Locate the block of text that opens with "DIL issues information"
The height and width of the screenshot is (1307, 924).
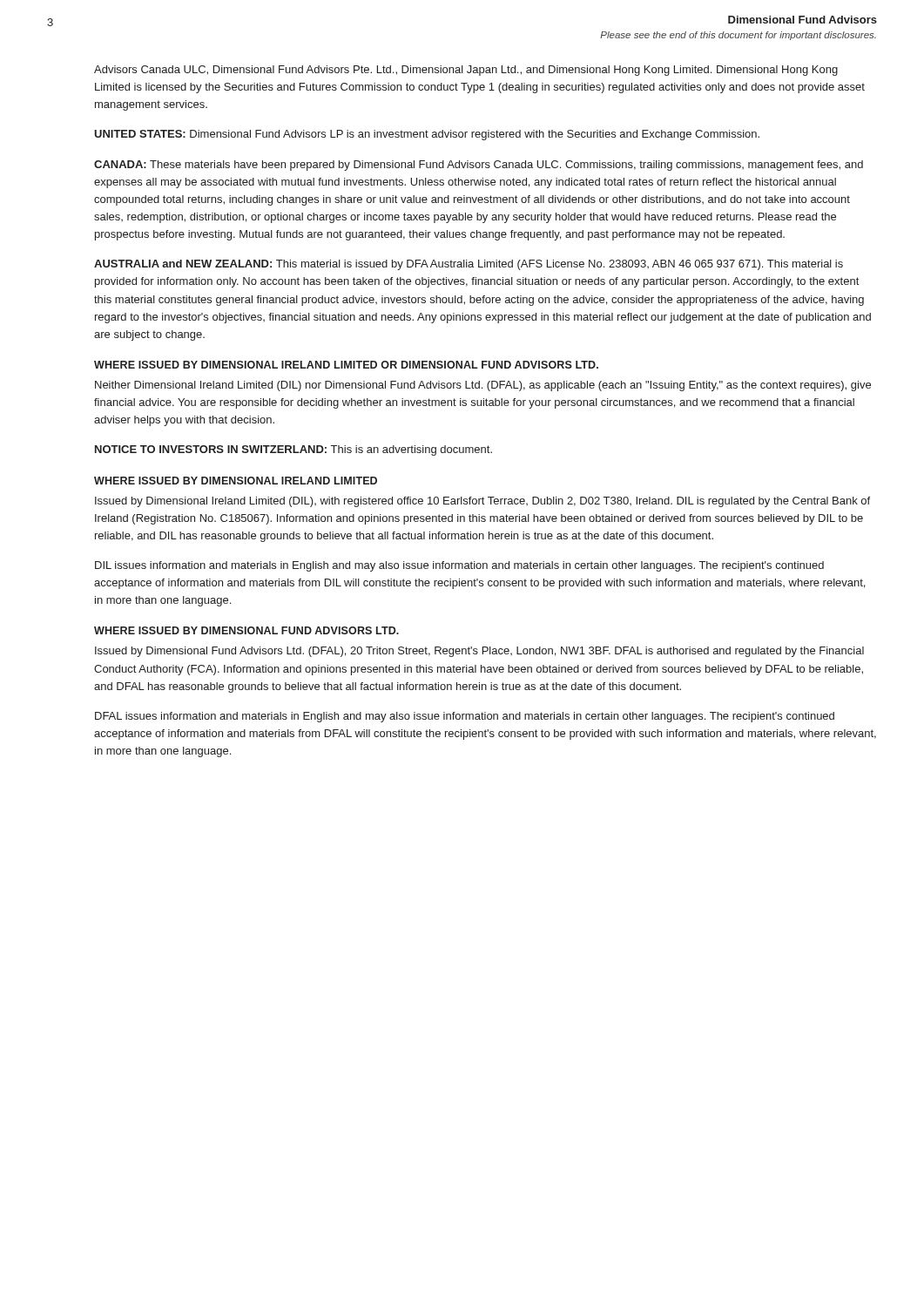click(480, 583)
